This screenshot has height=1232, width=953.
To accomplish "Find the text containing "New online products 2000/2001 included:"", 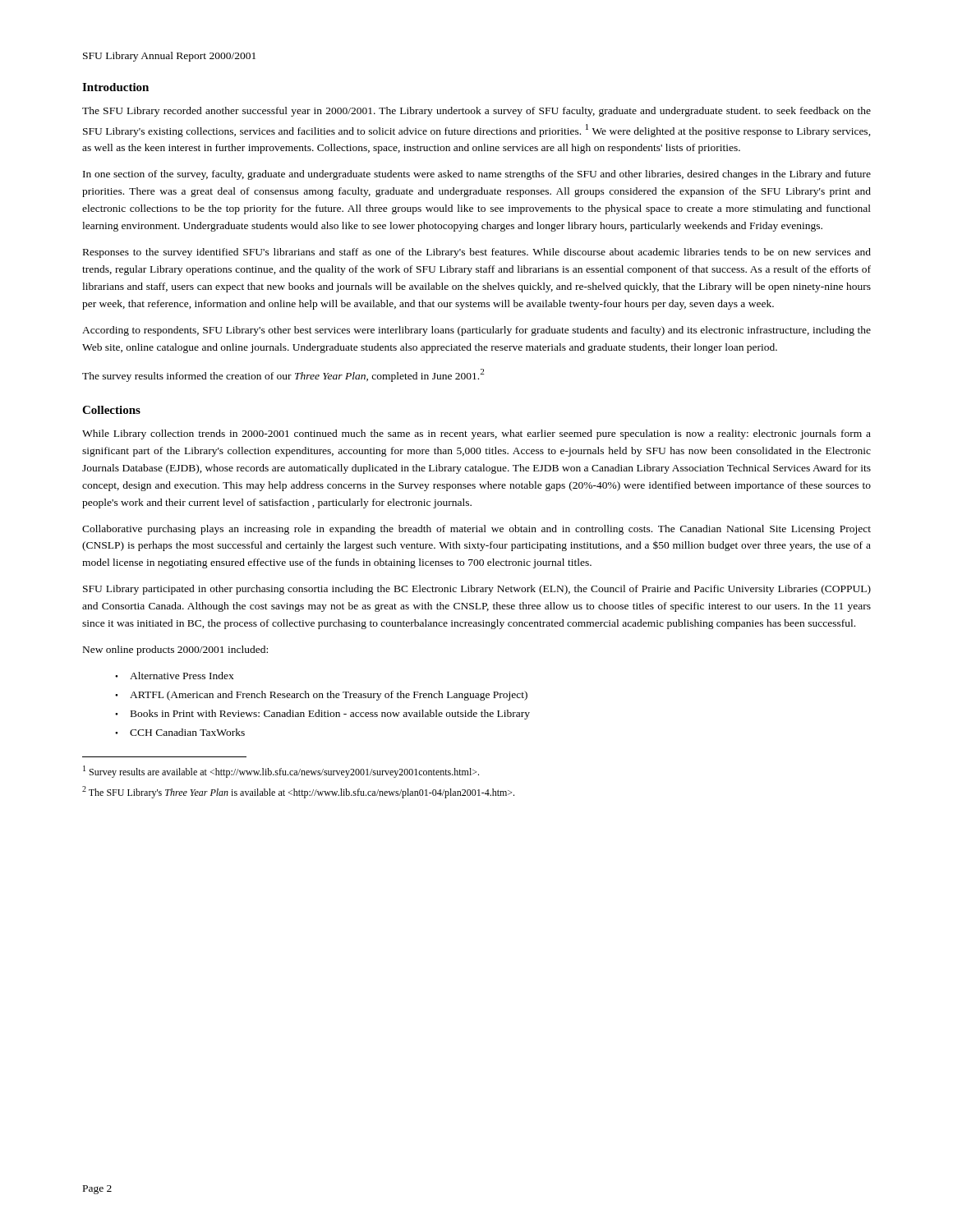I will pyautogui.click(x=175, y=649).
